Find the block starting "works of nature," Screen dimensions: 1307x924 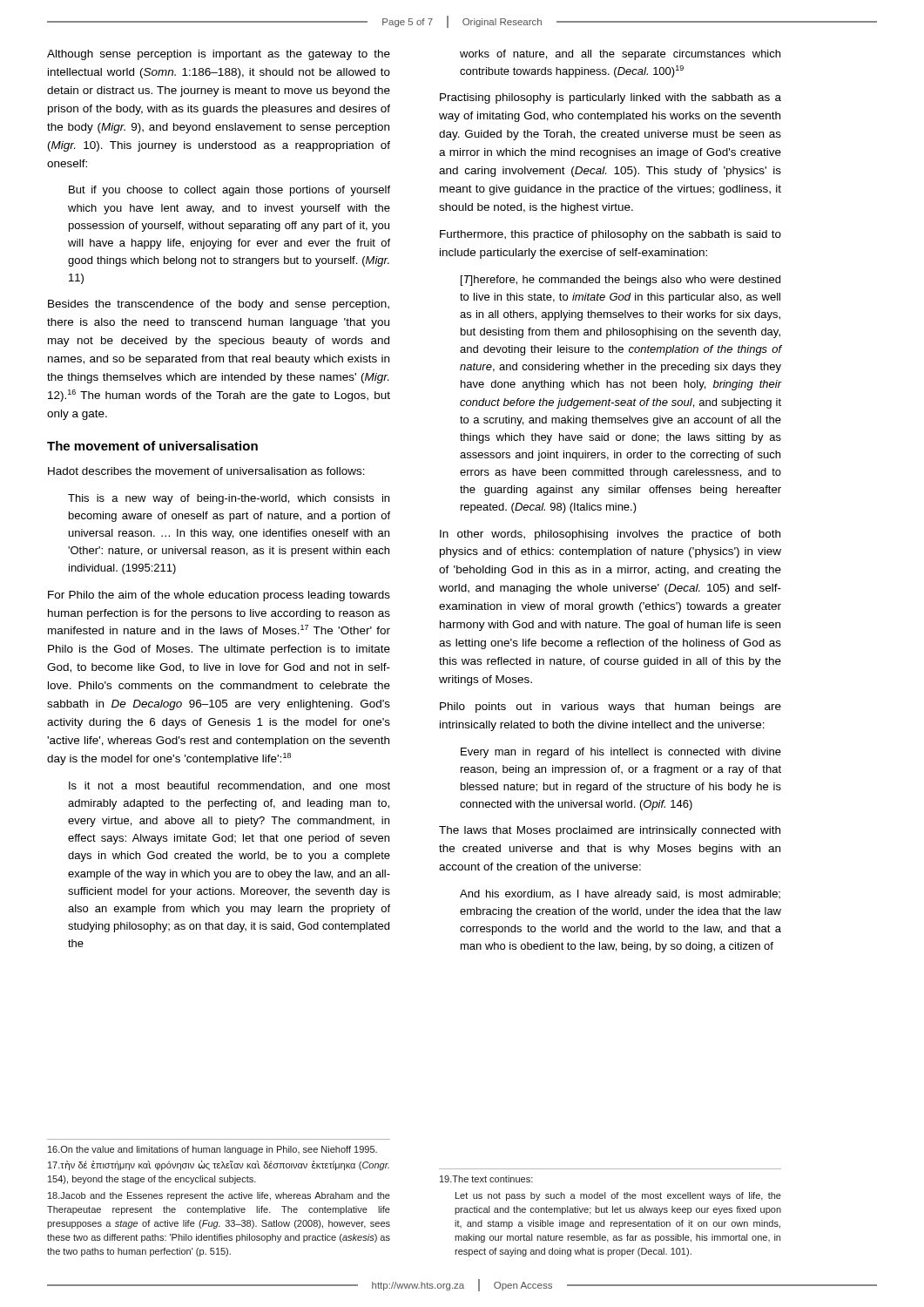click(620, 63)
